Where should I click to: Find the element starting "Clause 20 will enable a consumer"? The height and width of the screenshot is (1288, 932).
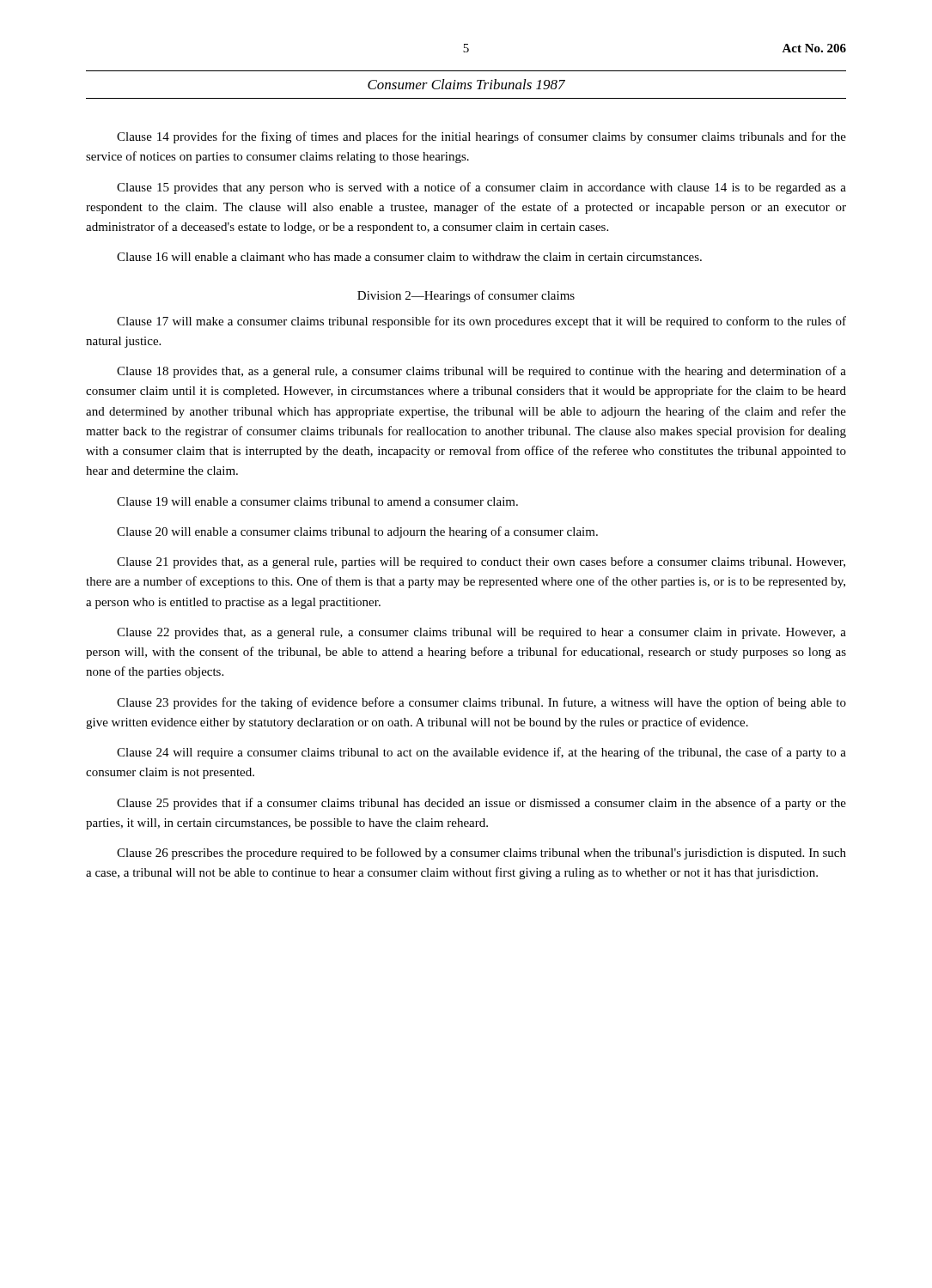[x=358, y=531]
